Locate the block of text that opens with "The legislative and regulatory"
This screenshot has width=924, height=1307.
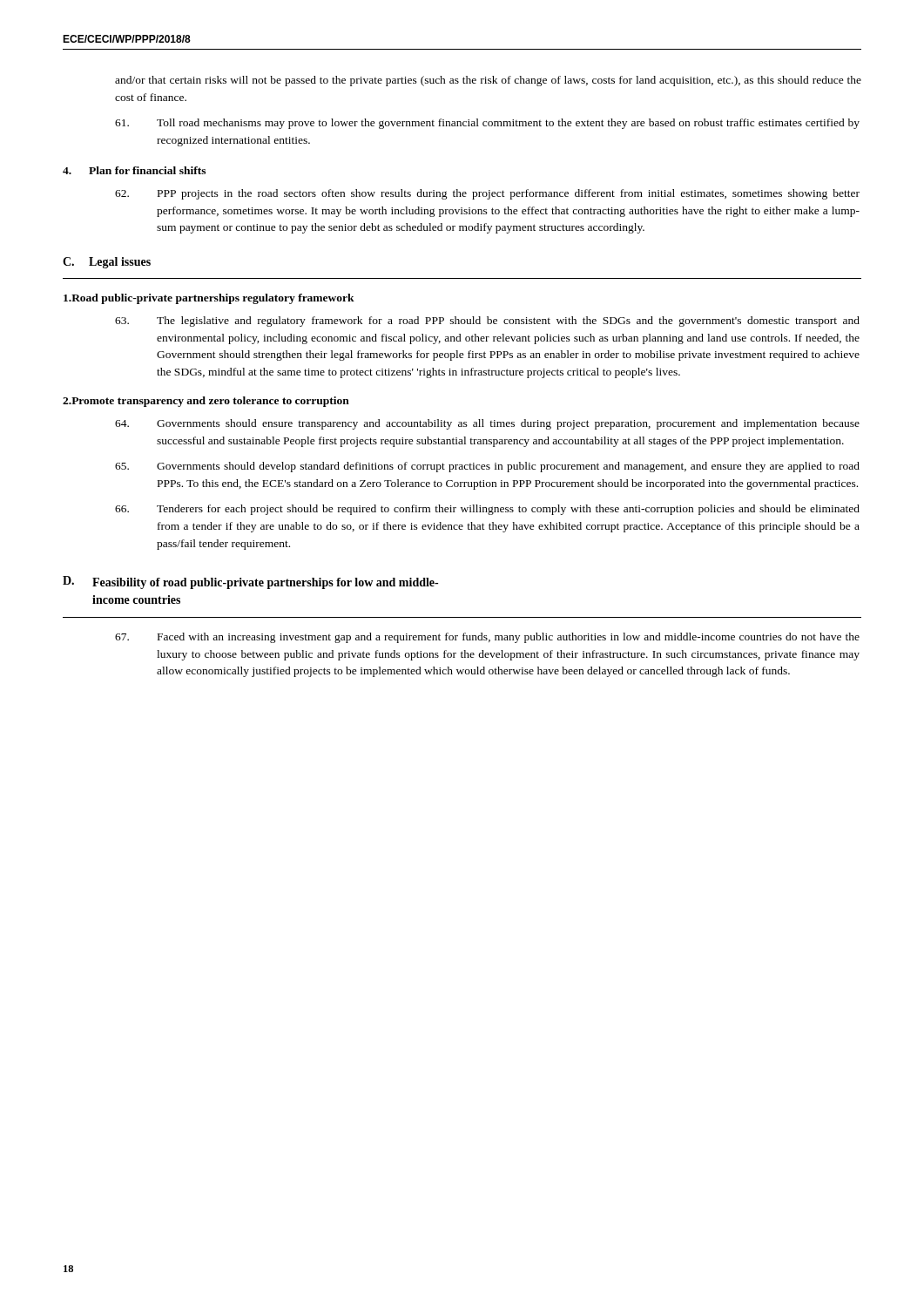(487, 346)
